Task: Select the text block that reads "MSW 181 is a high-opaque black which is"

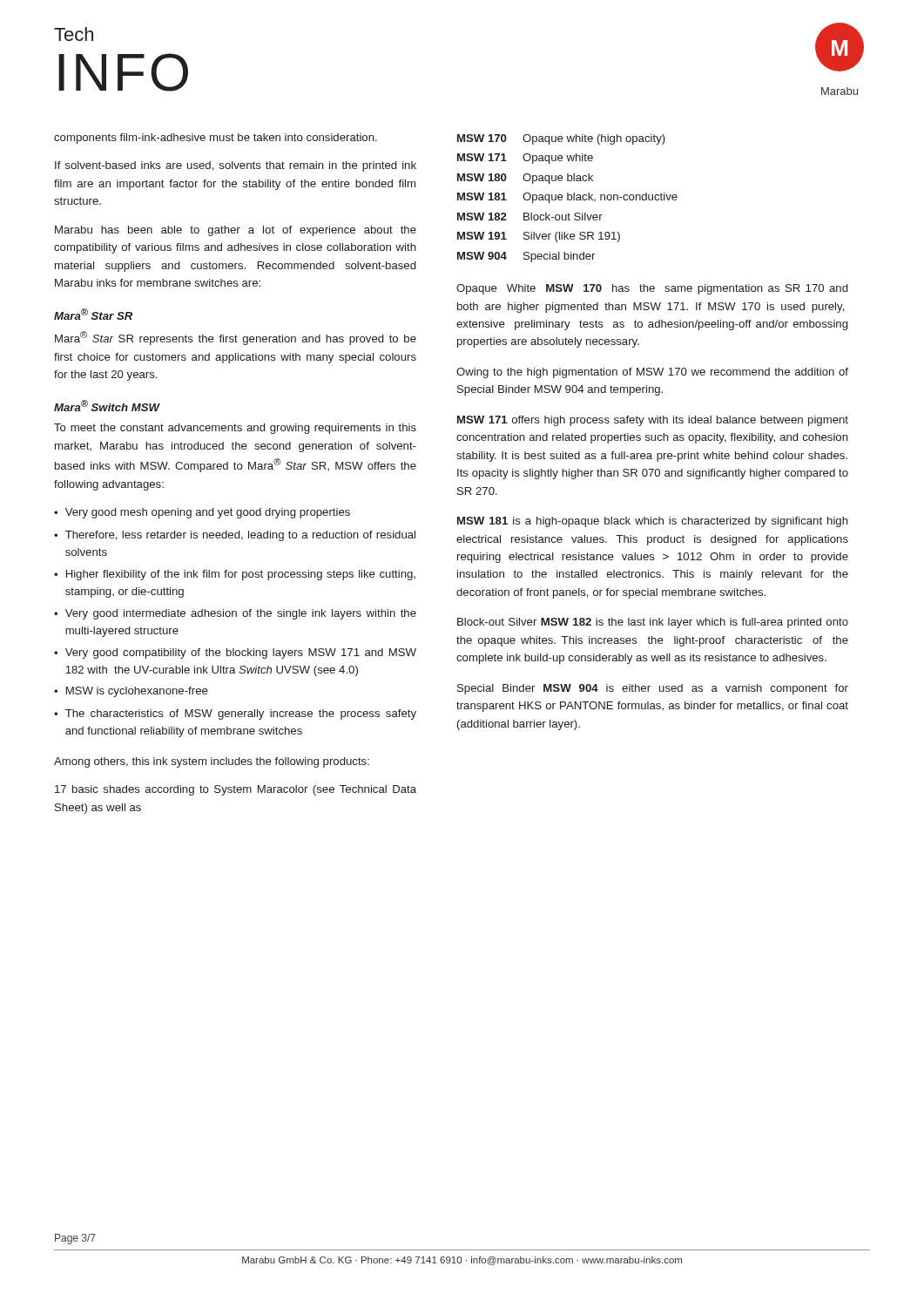Action: coord(652,556)
